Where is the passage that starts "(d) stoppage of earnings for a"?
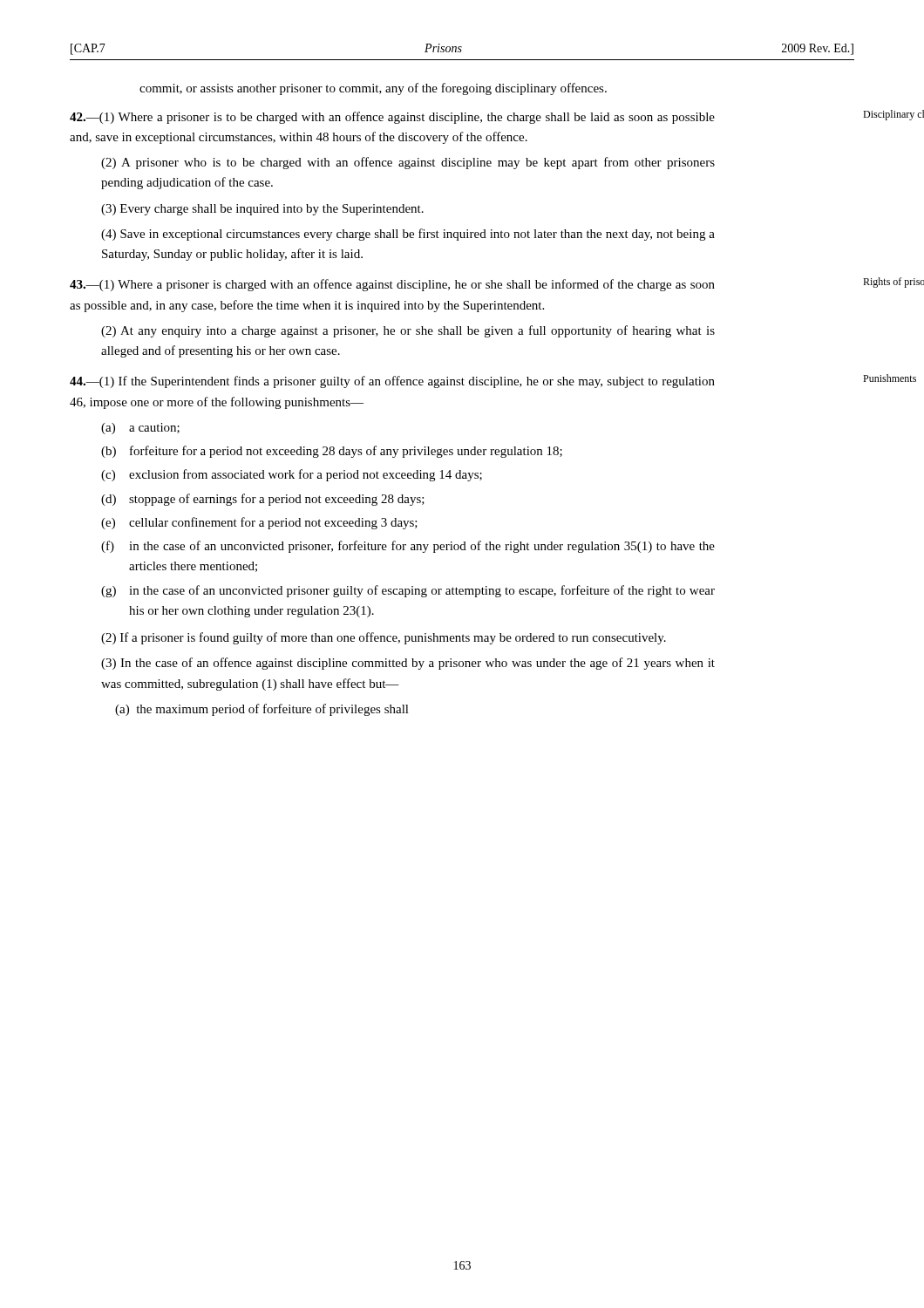 pyautogui.click(x=408, y=499)
